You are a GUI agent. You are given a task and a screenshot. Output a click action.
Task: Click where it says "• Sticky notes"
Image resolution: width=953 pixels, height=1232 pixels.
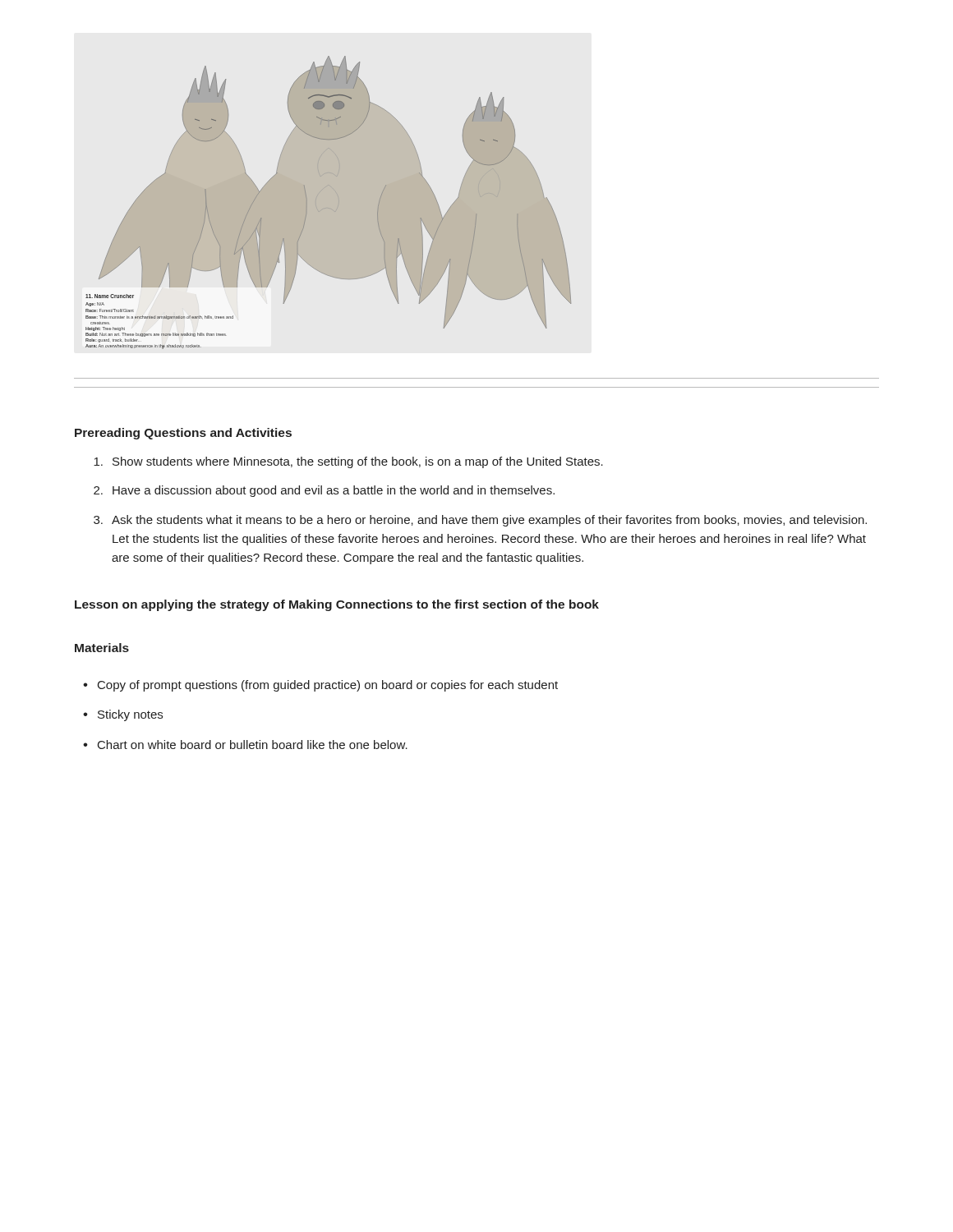tap(119, 715)
